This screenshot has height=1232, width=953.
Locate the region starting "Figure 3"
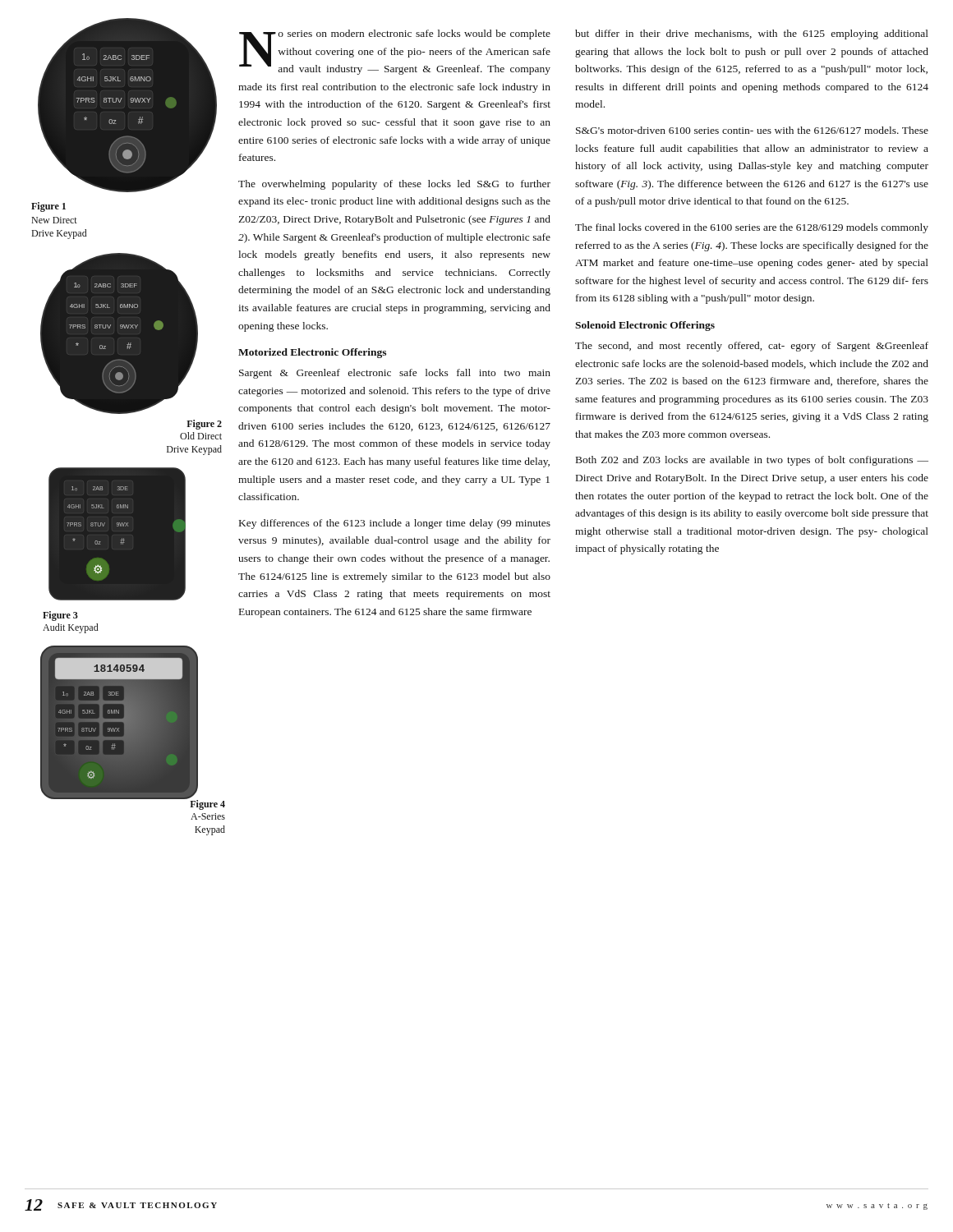tap(60, 615)
